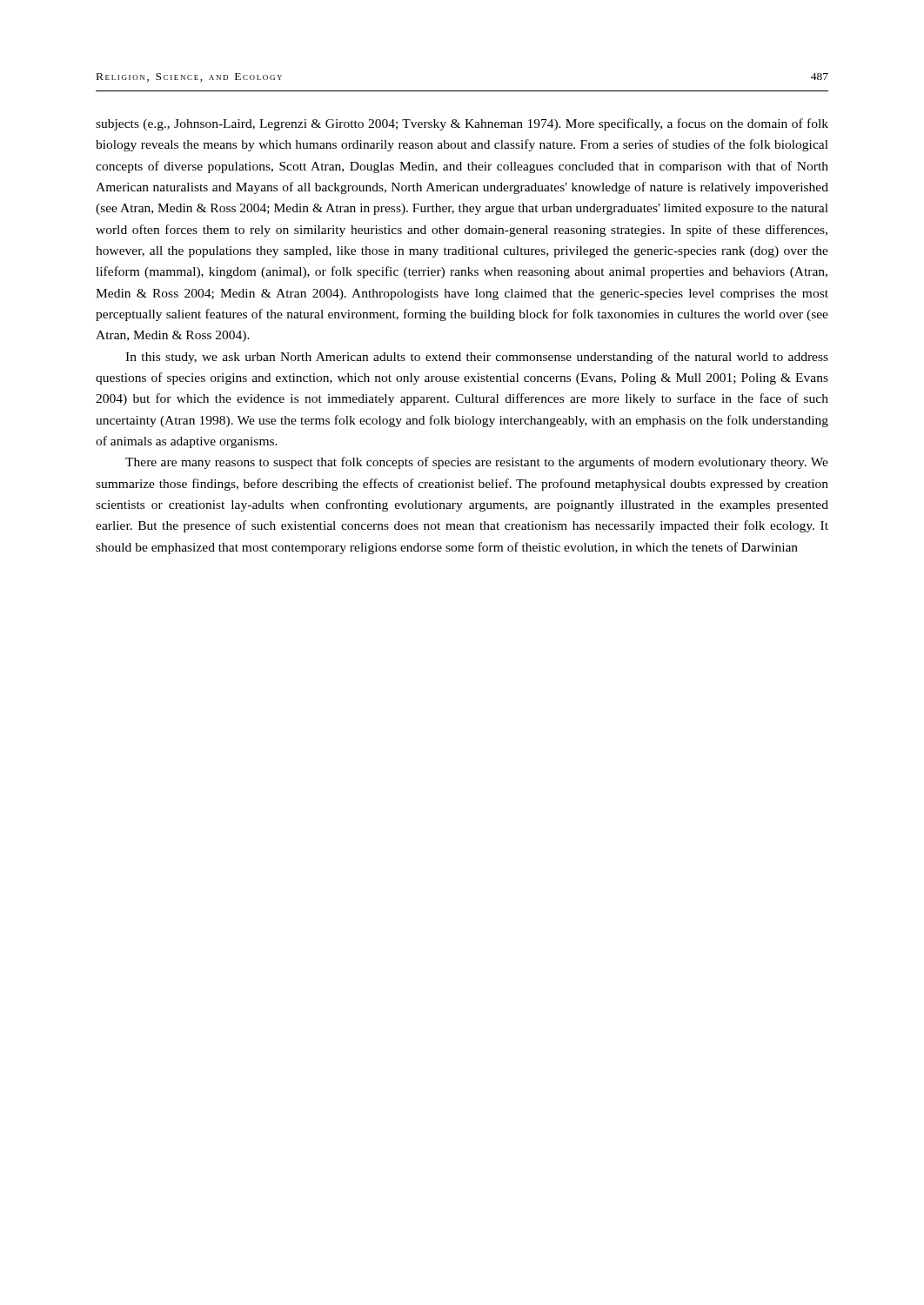Image resolution: width=924 pixels, height=1305 pixels.
Task: Locate the text block that says "subjects (e.g., Johnson-Laird, Legrenzi &"
Action: coord(462,230)
